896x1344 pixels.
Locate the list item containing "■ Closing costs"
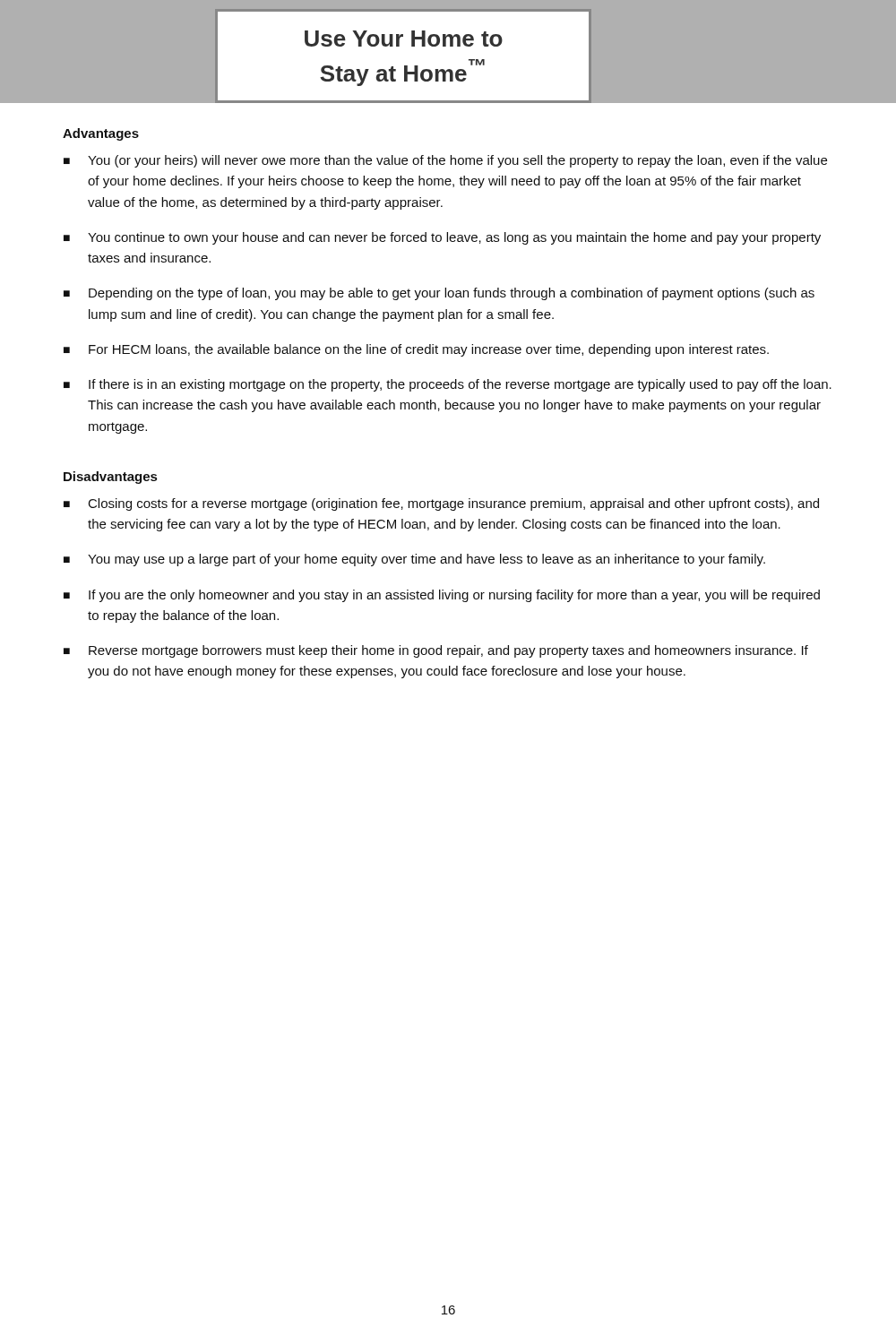tap(448, 513)
